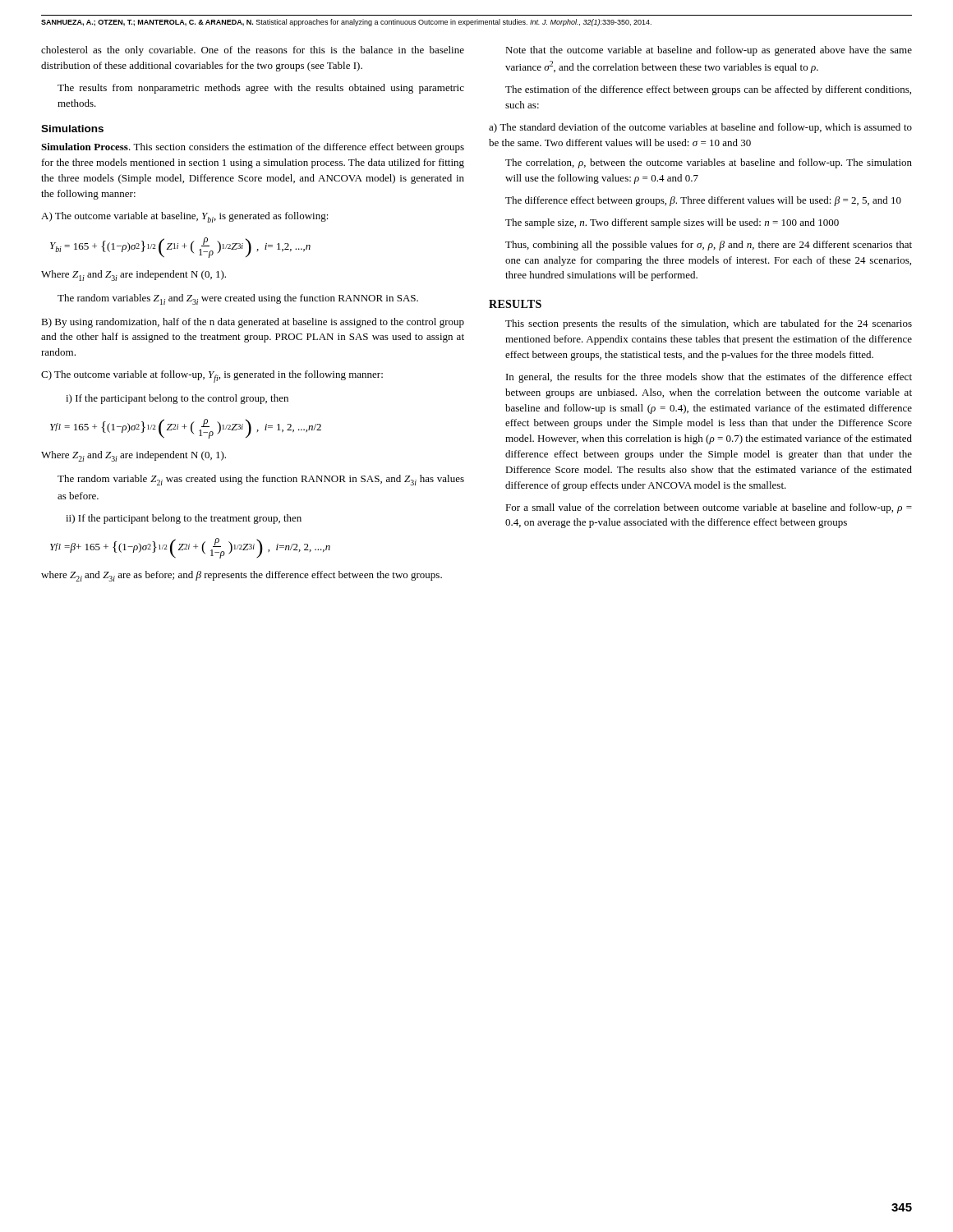
Task: Navigate to the block starting "a) The standard deviation of the"
Action: click(x=700, y=134)
